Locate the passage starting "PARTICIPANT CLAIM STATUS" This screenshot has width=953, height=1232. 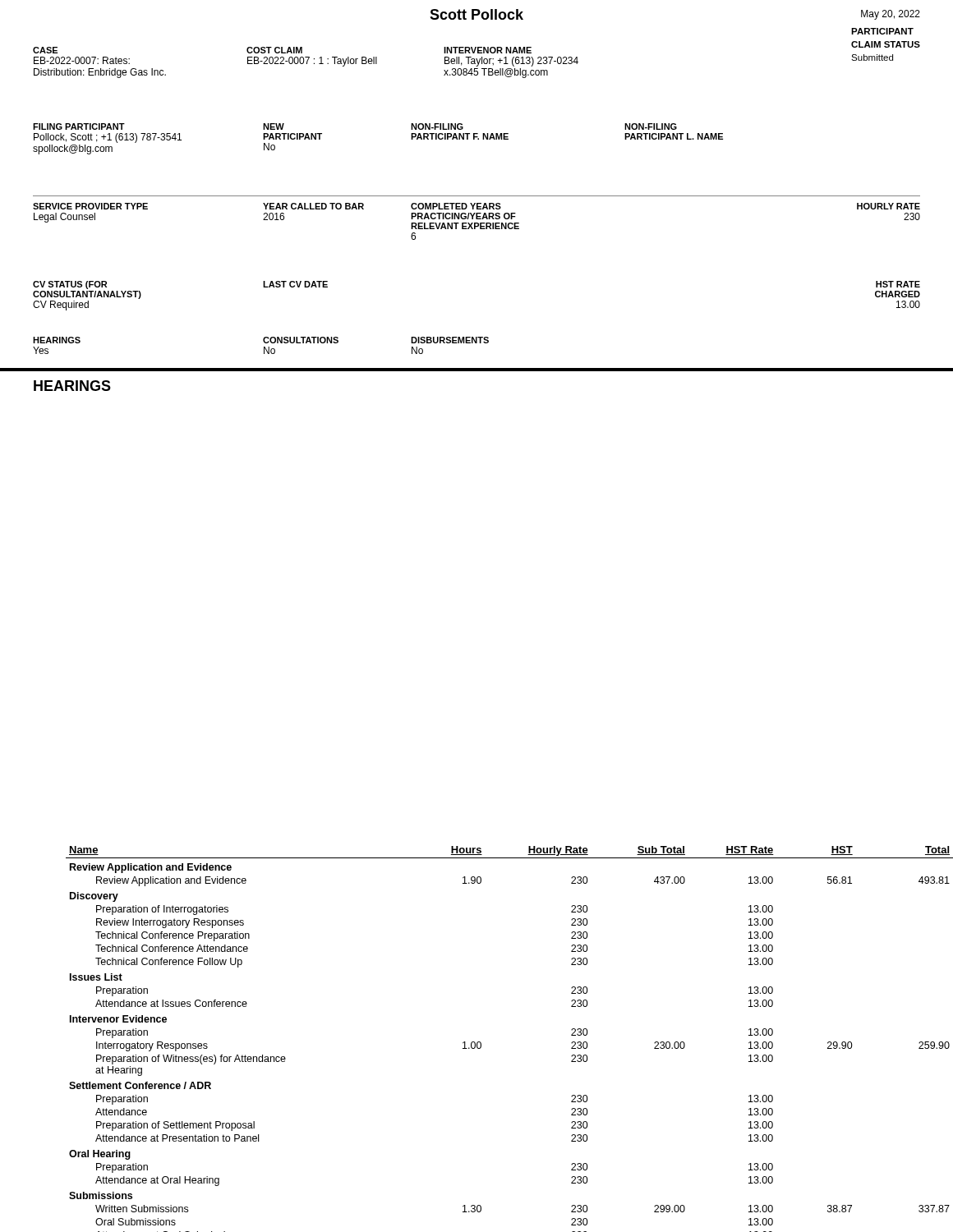coord(886,44)
